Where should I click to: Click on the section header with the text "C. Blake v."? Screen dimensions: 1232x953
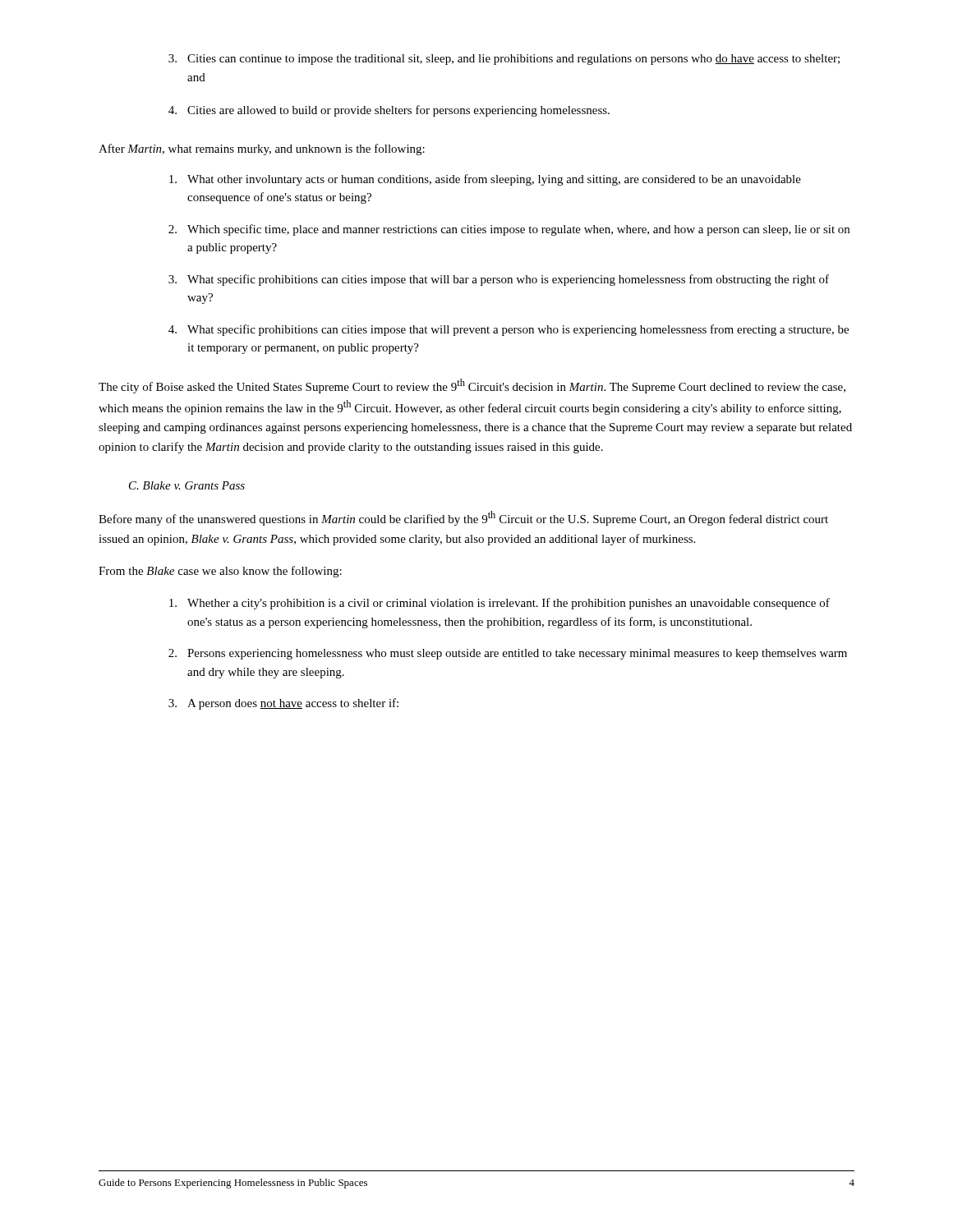(187, 485)
